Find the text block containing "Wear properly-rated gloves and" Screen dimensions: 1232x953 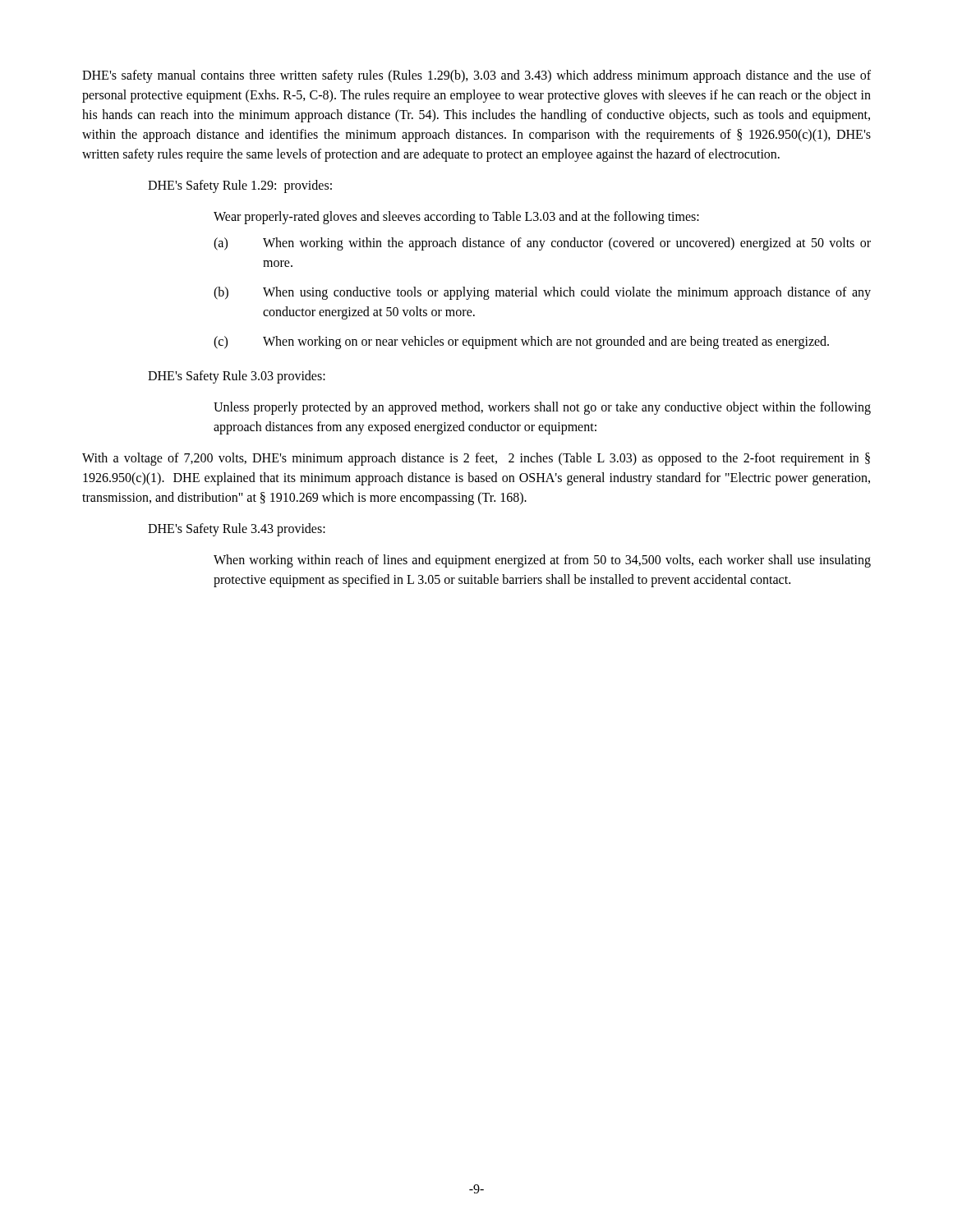457,216
